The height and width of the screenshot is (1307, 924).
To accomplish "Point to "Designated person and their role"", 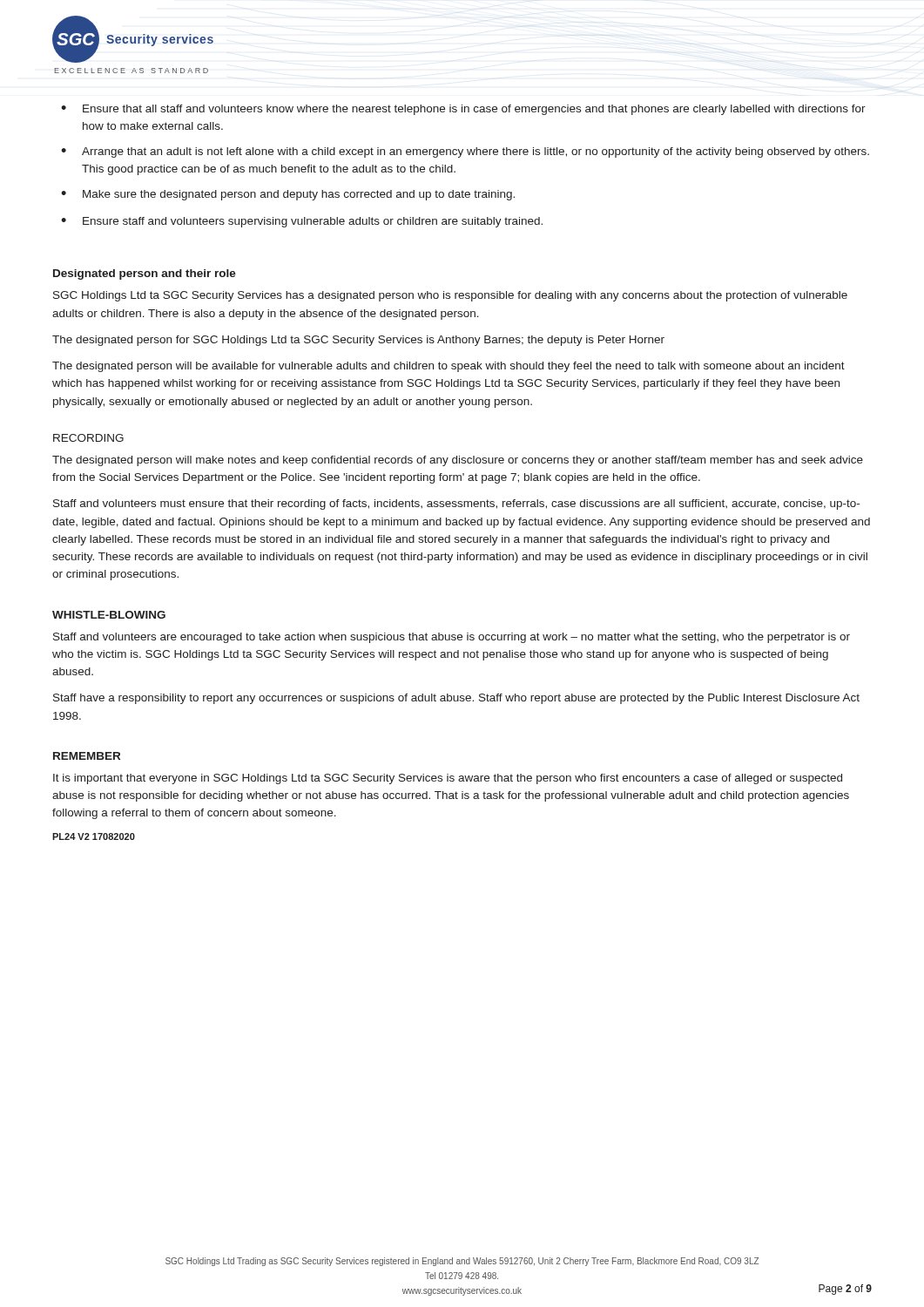I will pos(144,274).
